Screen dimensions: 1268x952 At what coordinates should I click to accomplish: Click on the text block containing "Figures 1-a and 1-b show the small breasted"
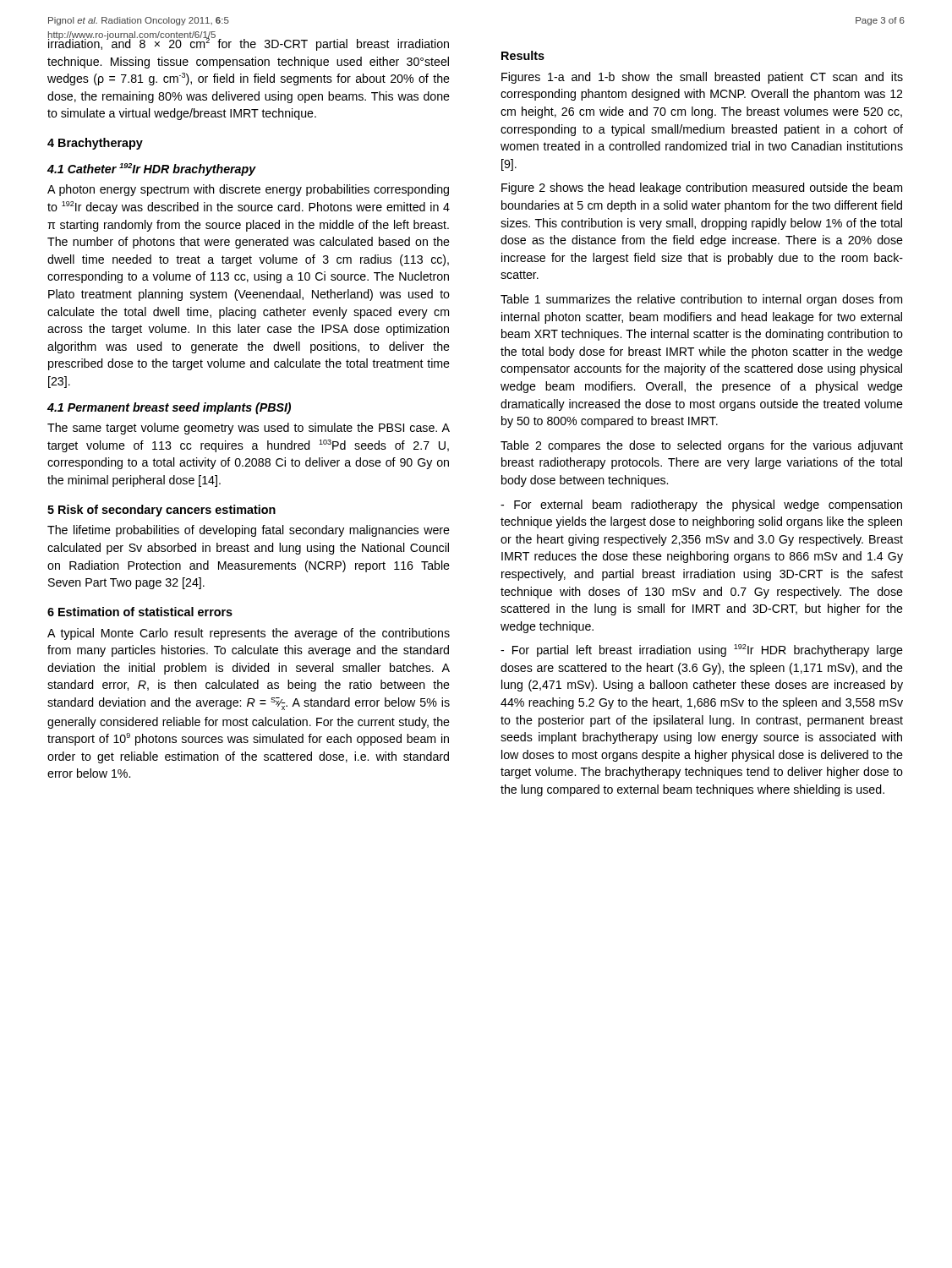[x=702, y=121]
